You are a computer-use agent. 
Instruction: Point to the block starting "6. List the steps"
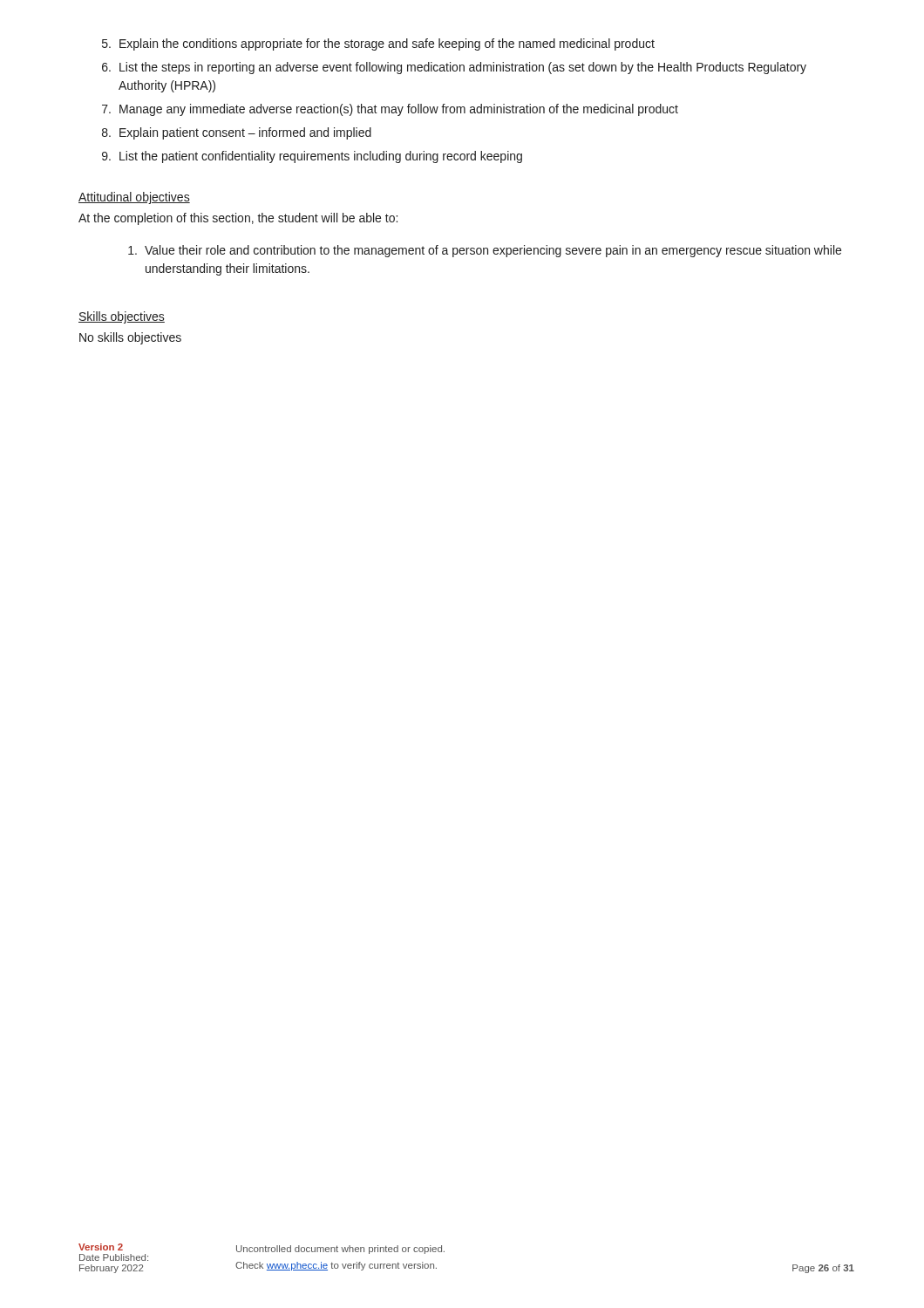tap(466, 77)
